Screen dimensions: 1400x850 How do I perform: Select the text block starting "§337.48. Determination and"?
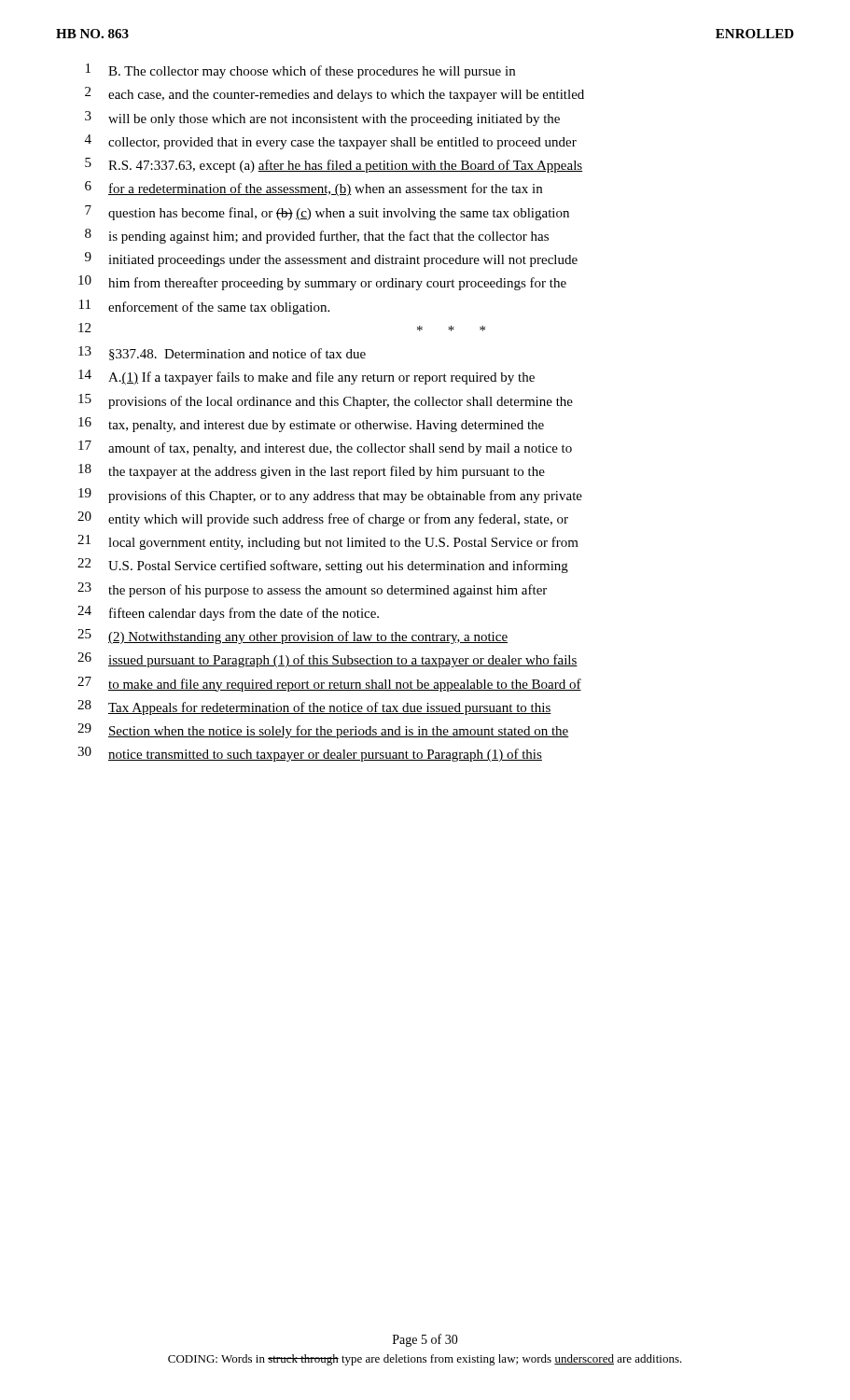[237, 354]
